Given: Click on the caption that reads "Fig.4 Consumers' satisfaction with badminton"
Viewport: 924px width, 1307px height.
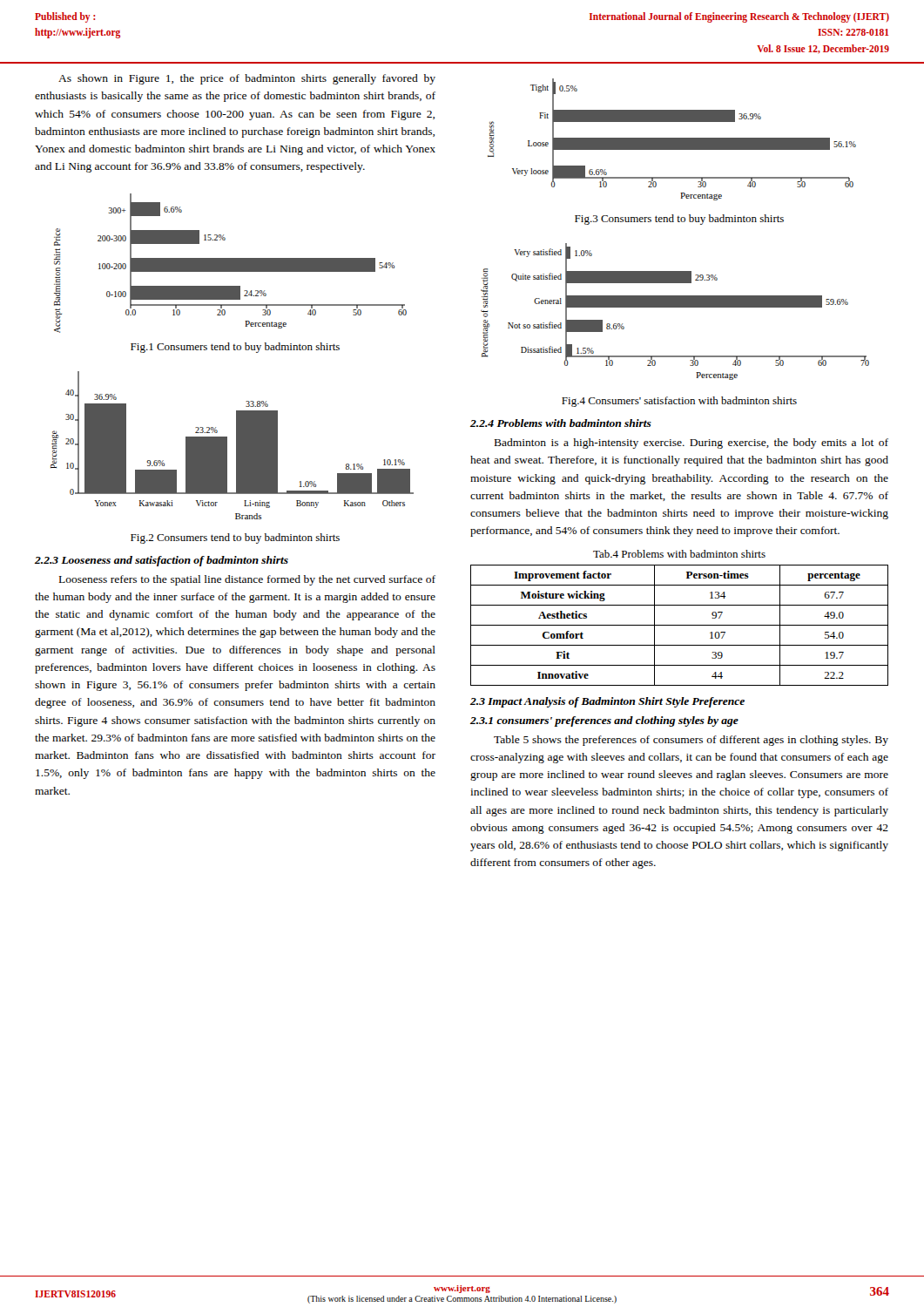Looking at the screenshot, I should tap(679, 400).
